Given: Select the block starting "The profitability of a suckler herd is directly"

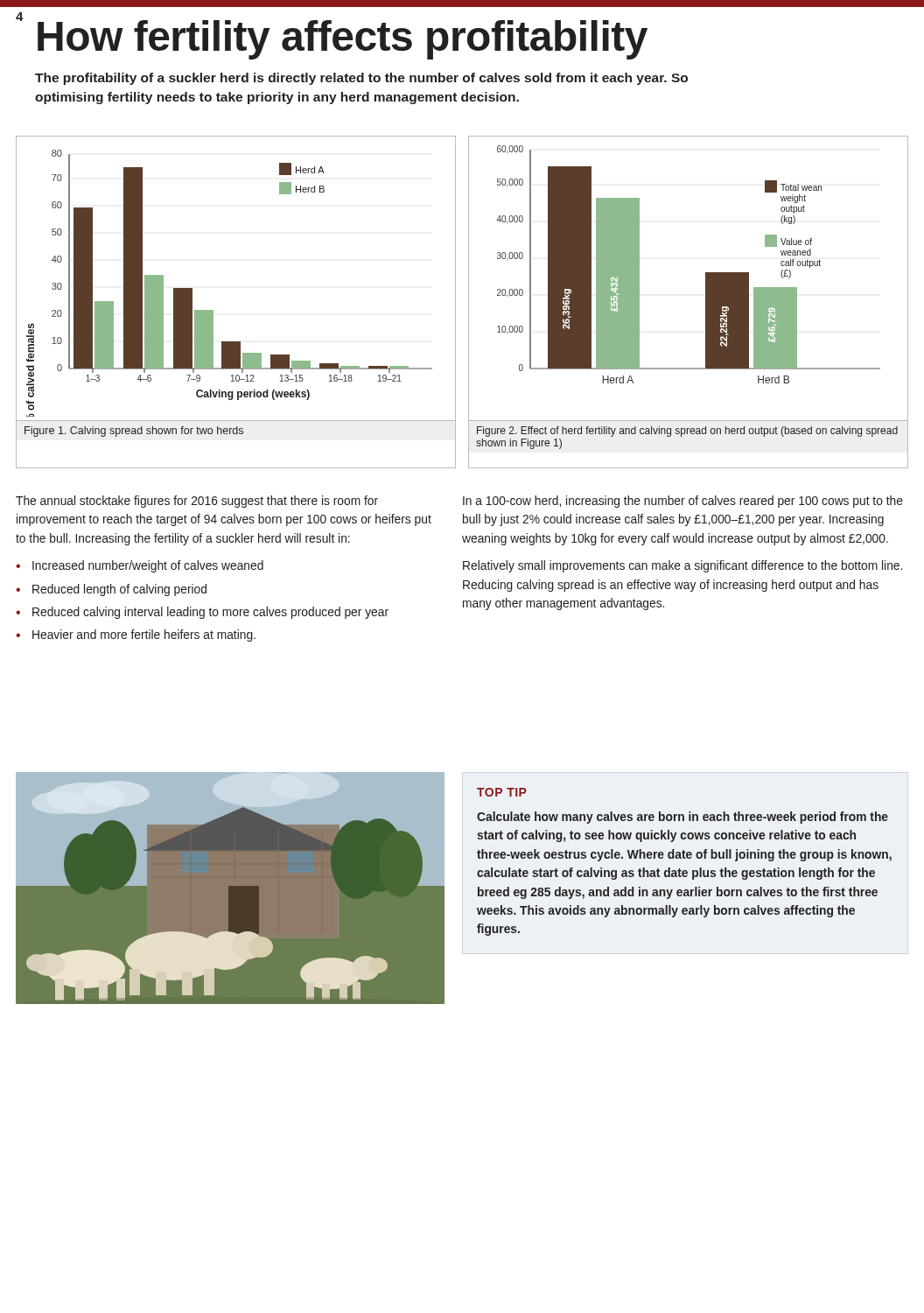Looking at the screenshot, I should (362, 87).
